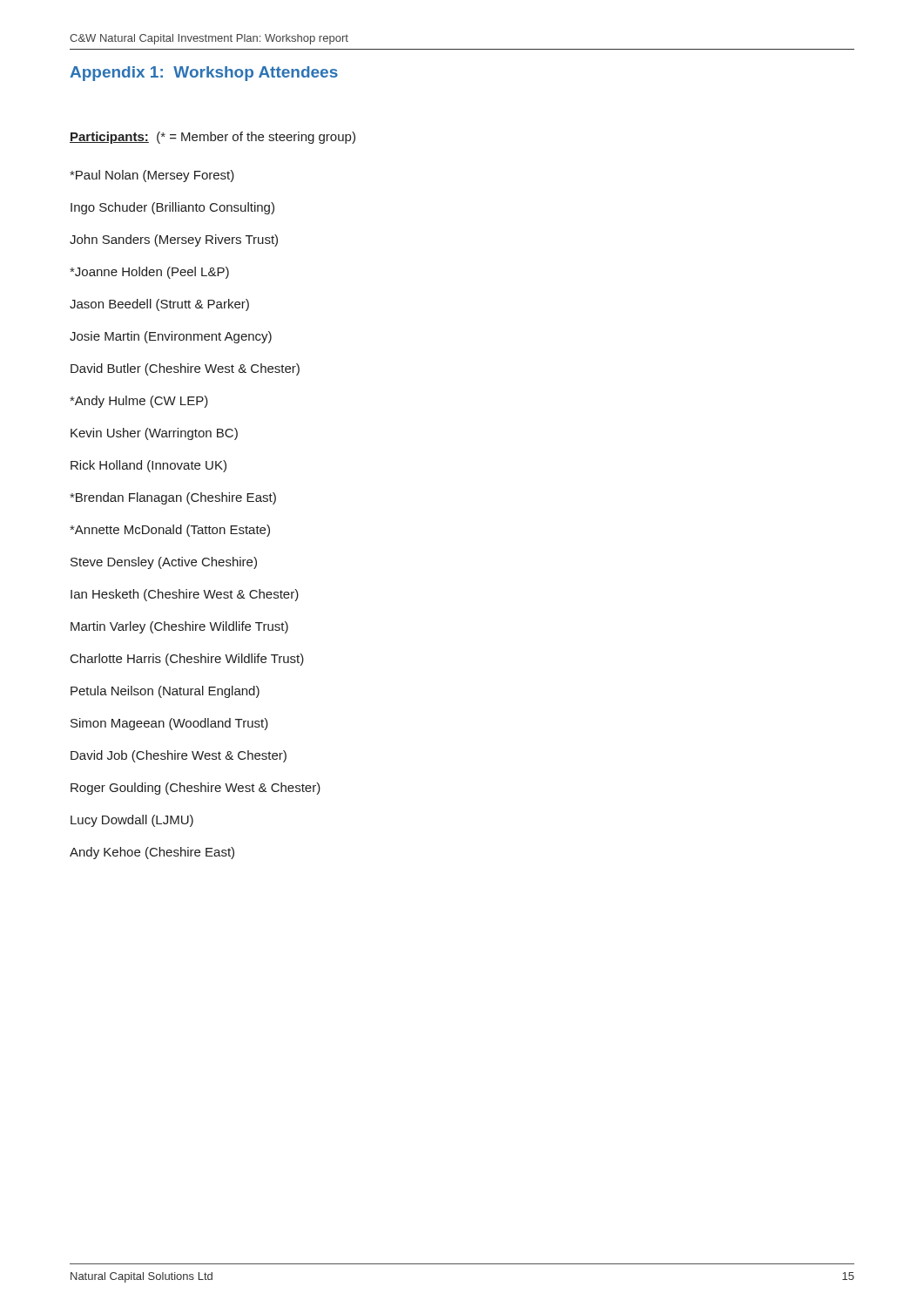Screen dimensions: 1307x924
Task: Where does it say "Kevin Usher (Warrington BC)"?
Action: pyautogui.click(x=154, y=433)
